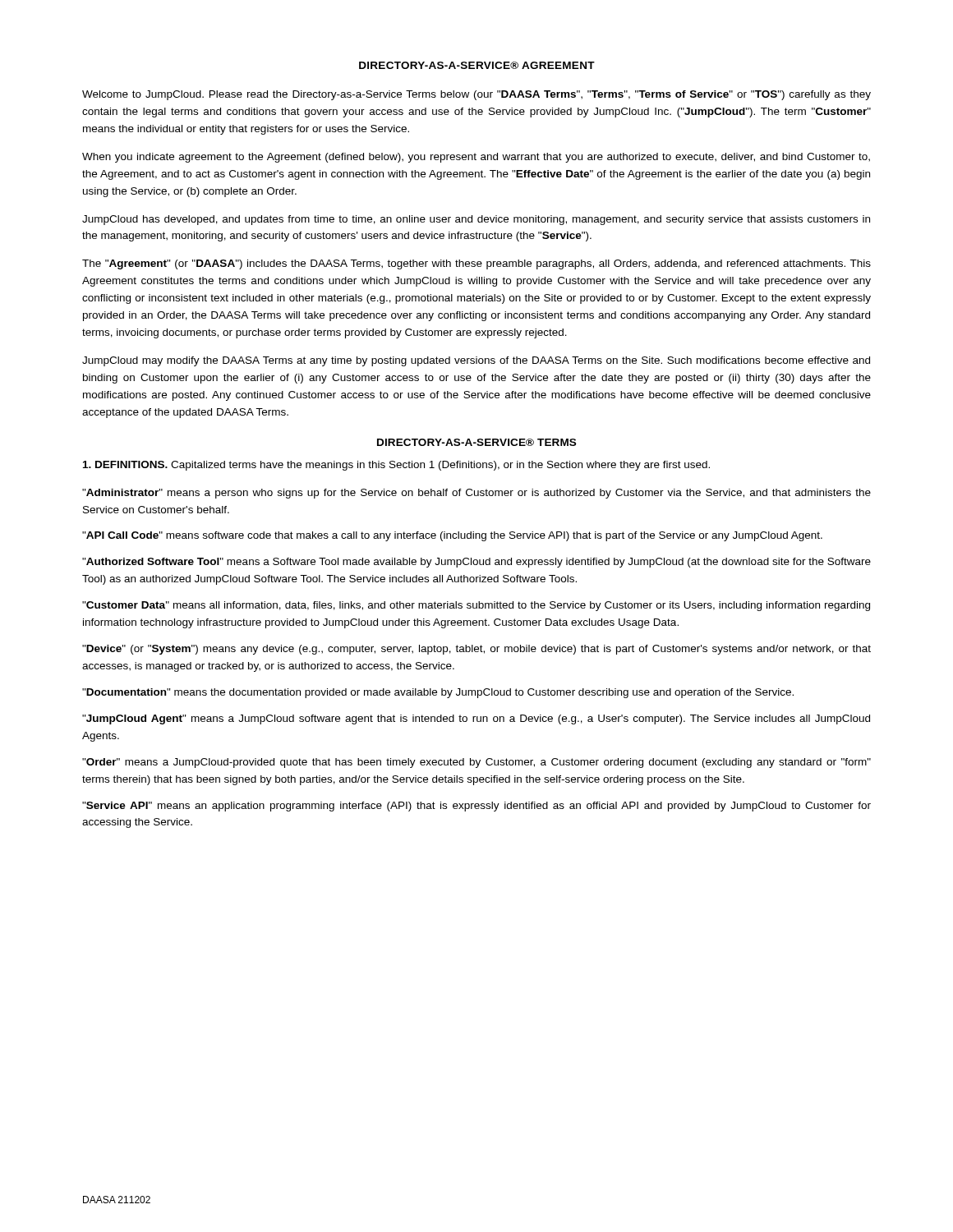Select the block starting "The "Agreement" (or "DAASA")"
This screenshot has height=1232, width=953.
[x=476, y=298]
